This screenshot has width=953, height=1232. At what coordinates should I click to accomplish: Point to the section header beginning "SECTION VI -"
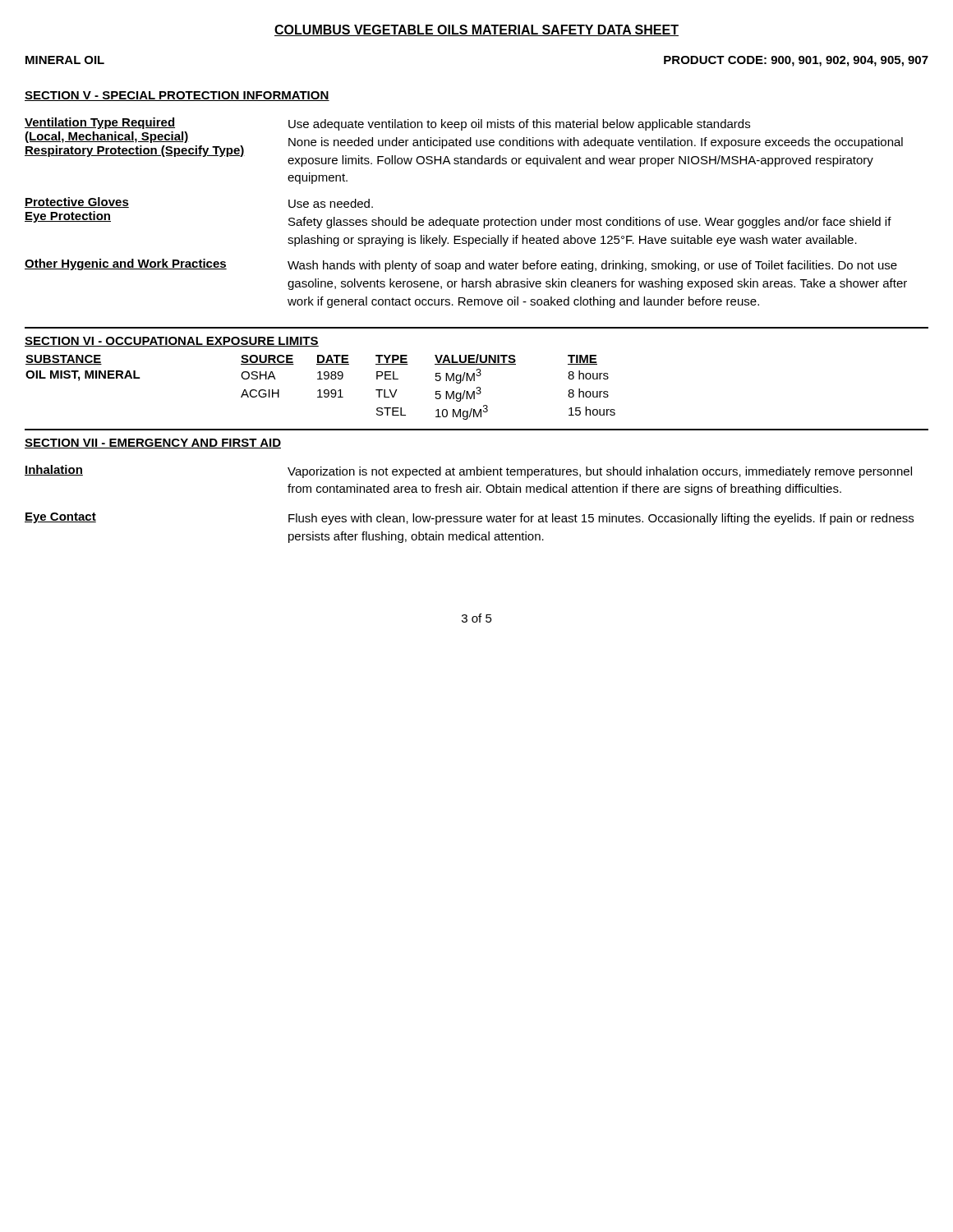pos(172,340)
